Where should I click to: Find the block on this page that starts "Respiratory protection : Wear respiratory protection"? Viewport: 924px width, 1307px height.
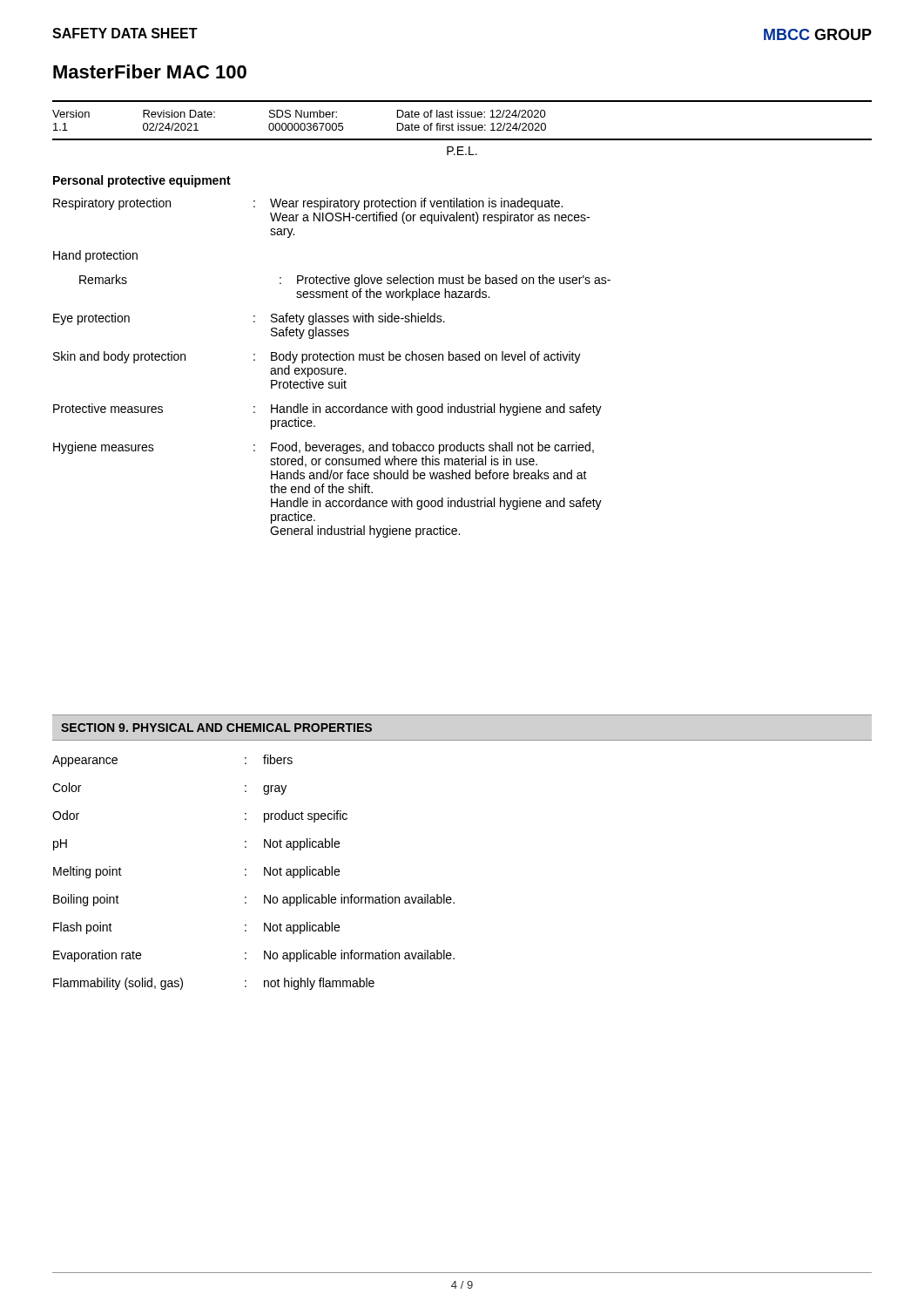(x=462, y=217)
